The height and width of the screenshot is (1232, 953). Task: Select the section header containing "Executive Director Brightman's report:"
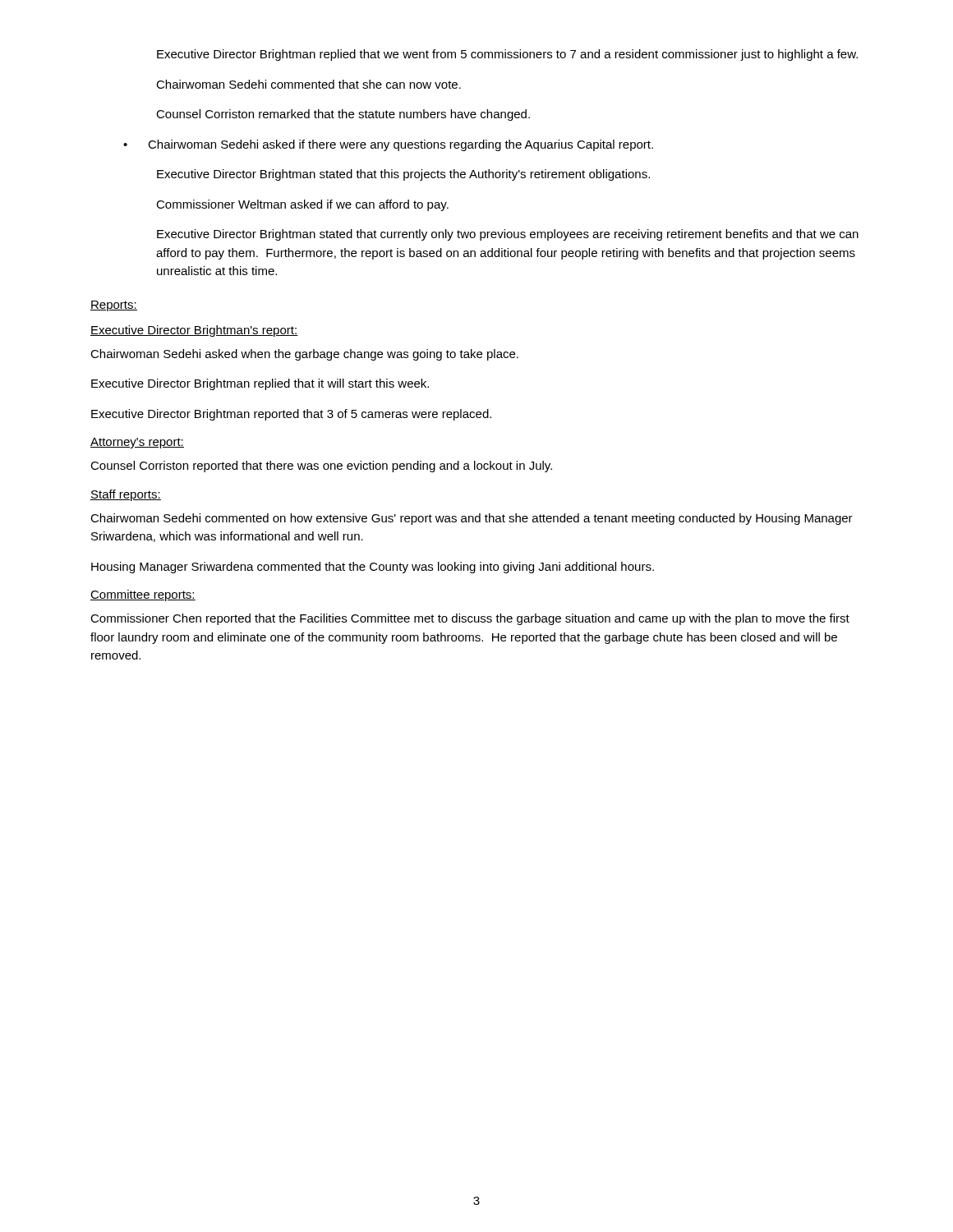click(194, 329)
